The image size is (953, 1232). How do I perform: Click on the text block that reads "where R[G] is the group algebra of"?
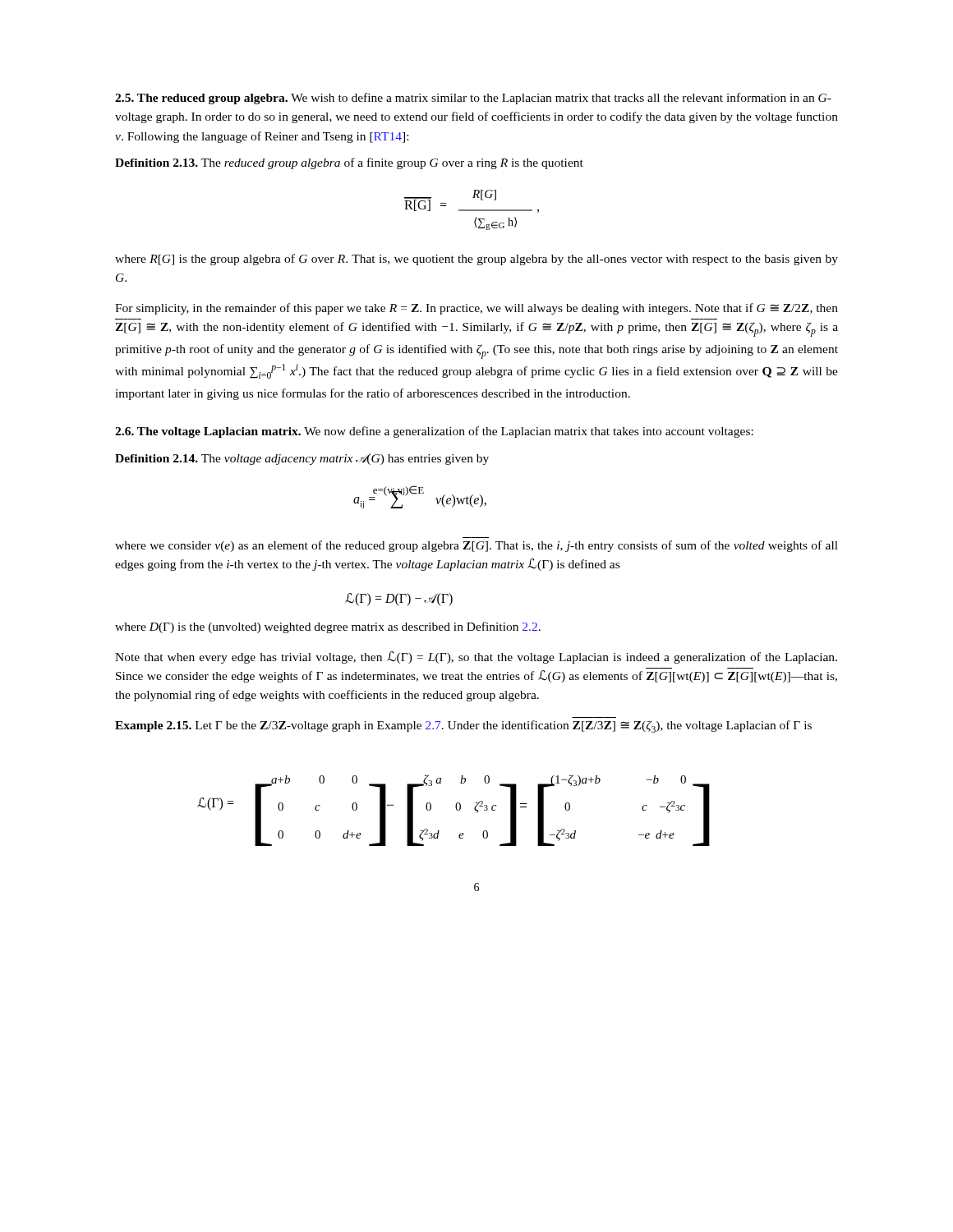tap(476, 268)
